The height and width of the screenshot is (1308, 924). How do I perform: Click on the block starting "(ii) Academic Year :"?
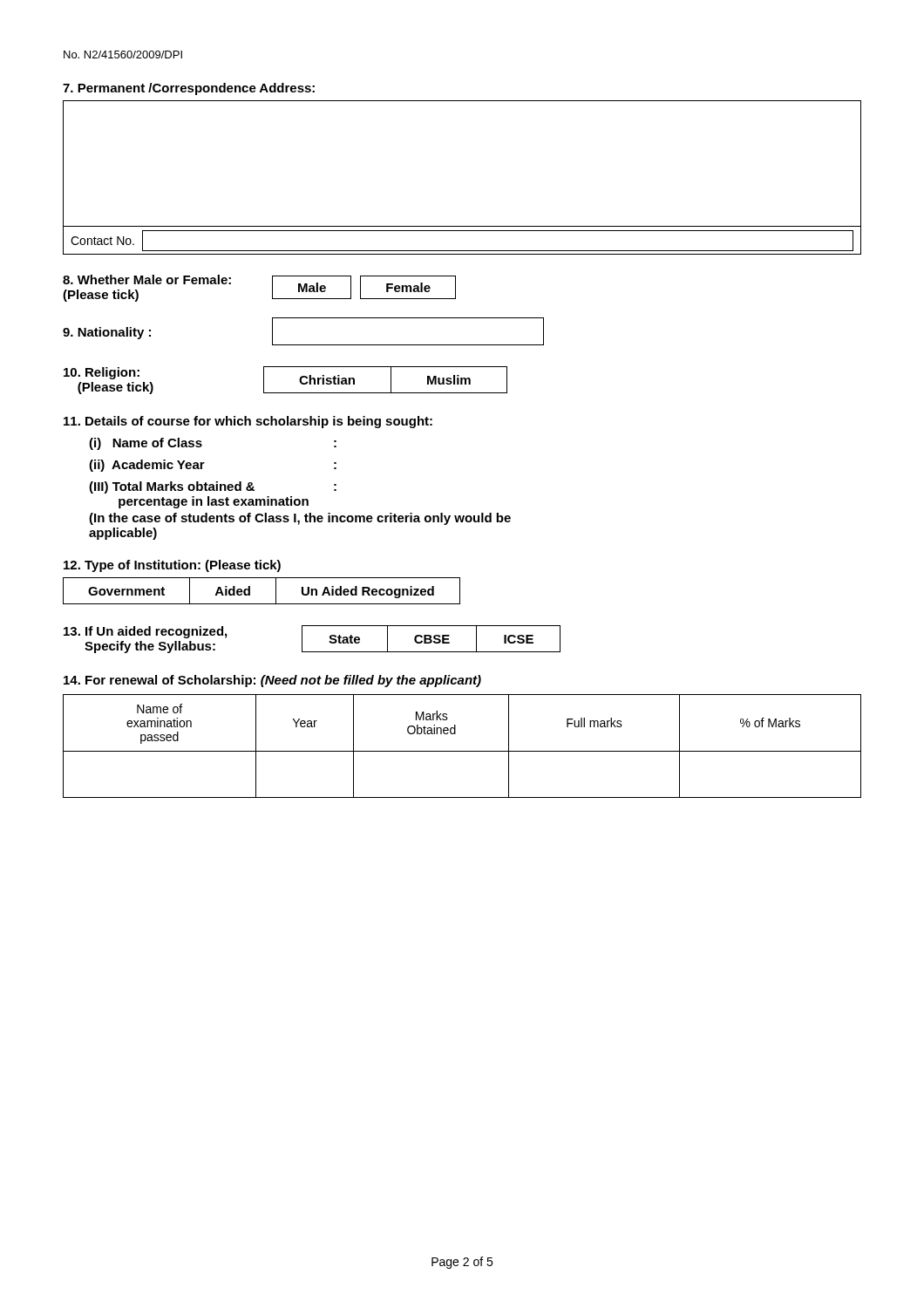(x=213, y=464)
